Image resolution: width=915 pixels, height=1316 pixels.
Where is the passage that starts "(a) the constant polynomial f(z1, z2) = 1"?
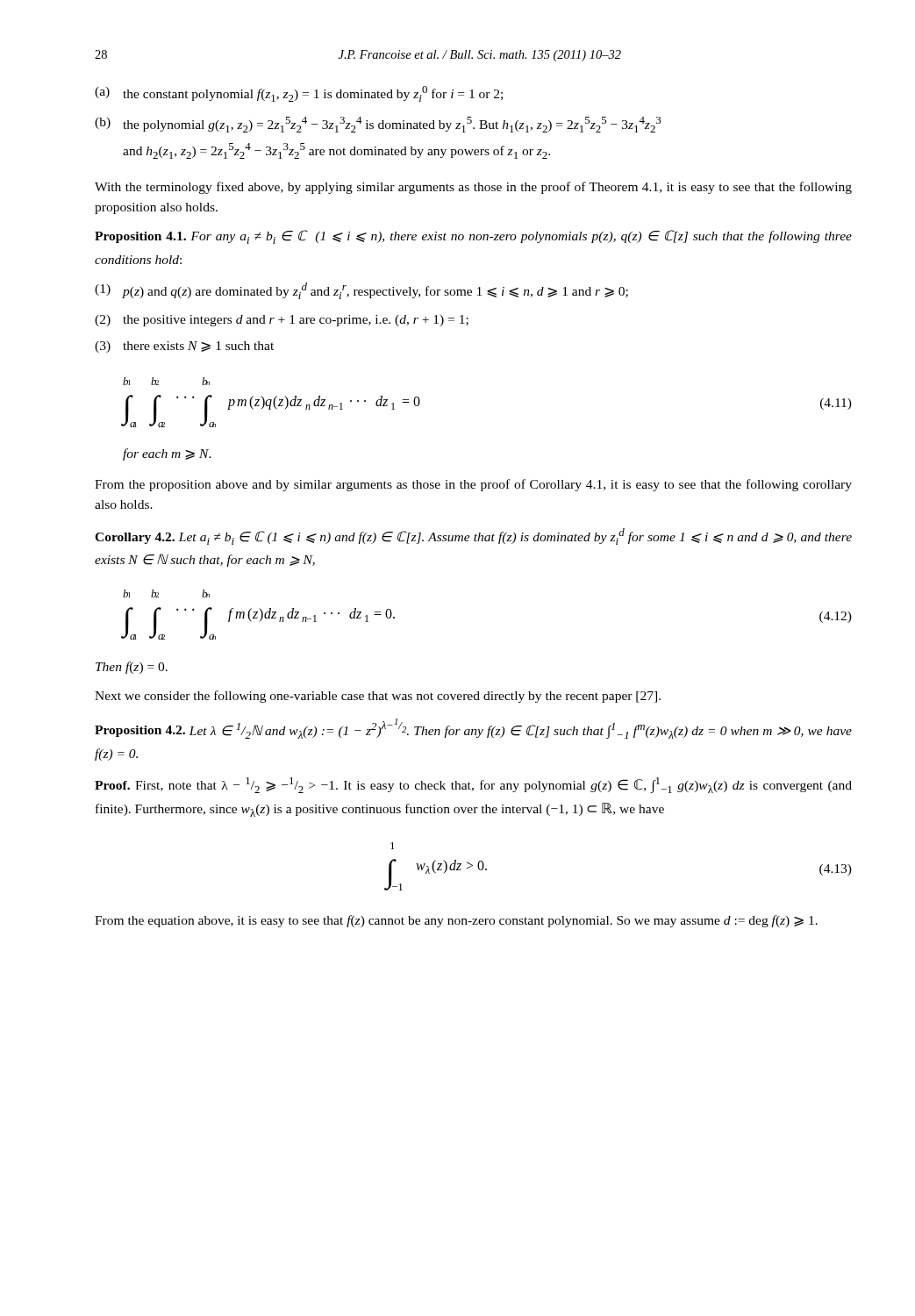point(473,94)
